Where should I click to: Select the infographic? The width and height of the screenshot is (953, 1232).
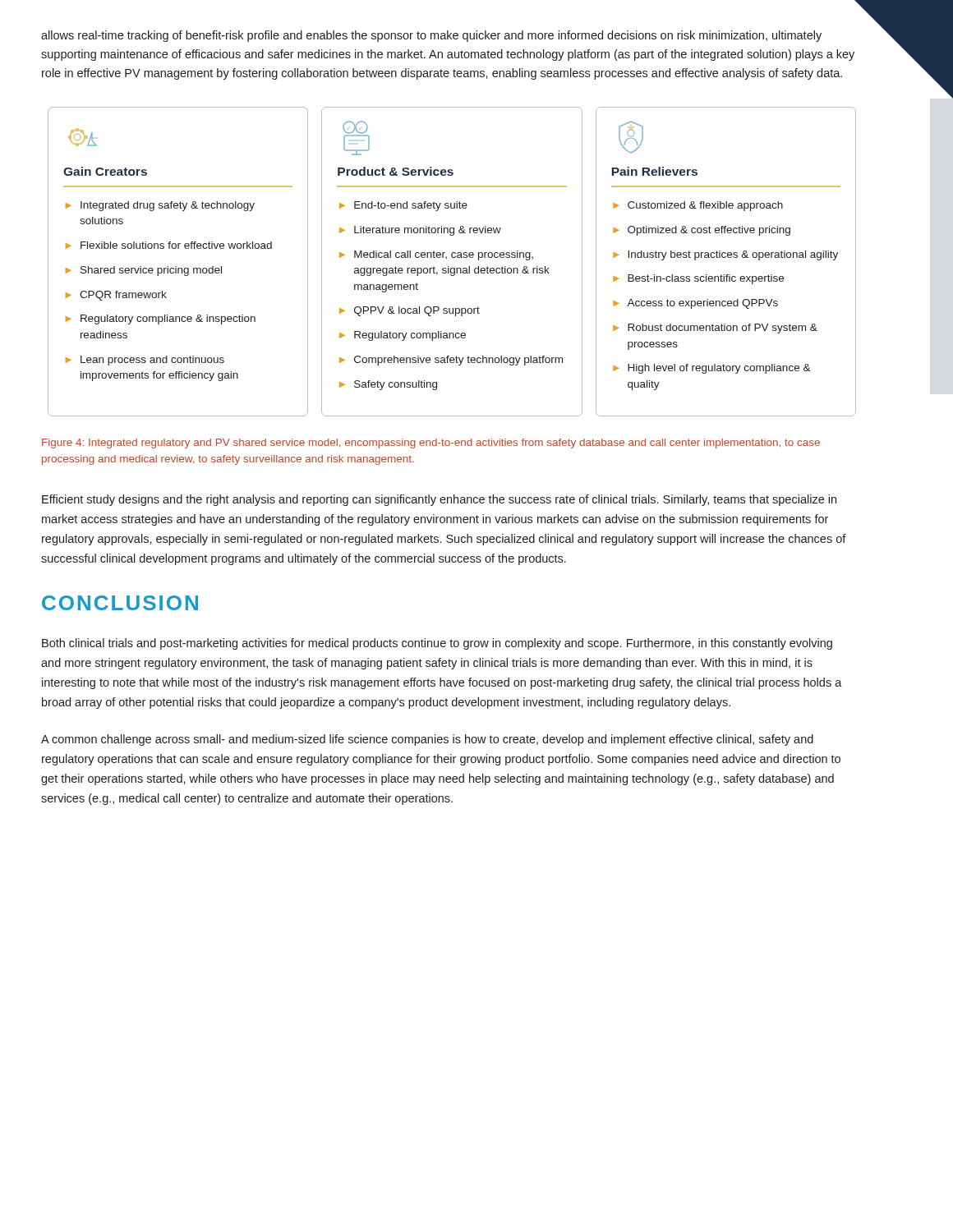(x=452, y=261)
